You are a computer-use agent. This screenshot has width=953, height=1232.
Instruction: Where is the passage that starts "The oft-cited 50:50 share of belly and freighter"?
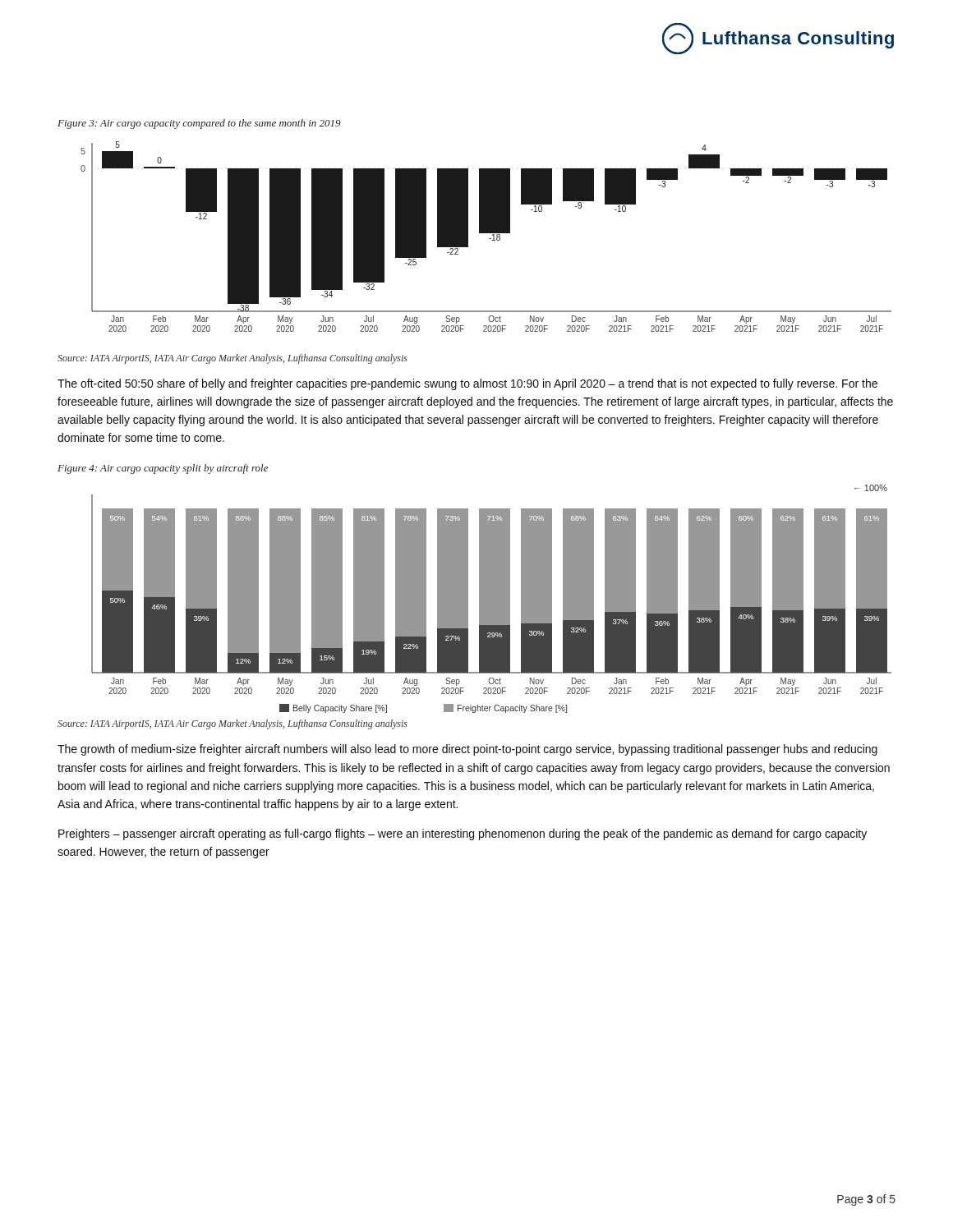(x=475, y=411)
